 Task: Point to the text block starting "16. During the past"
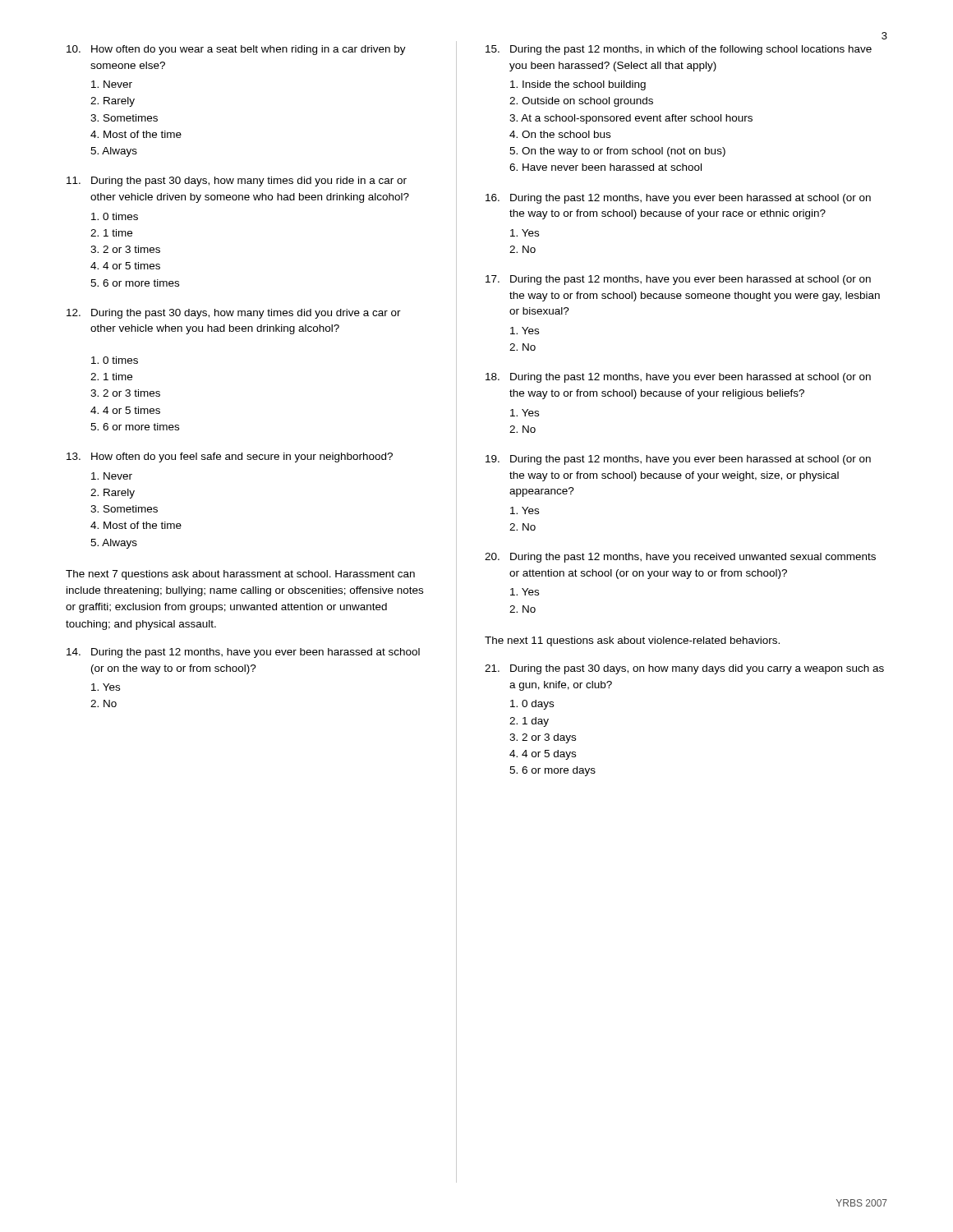pos(686,224)
